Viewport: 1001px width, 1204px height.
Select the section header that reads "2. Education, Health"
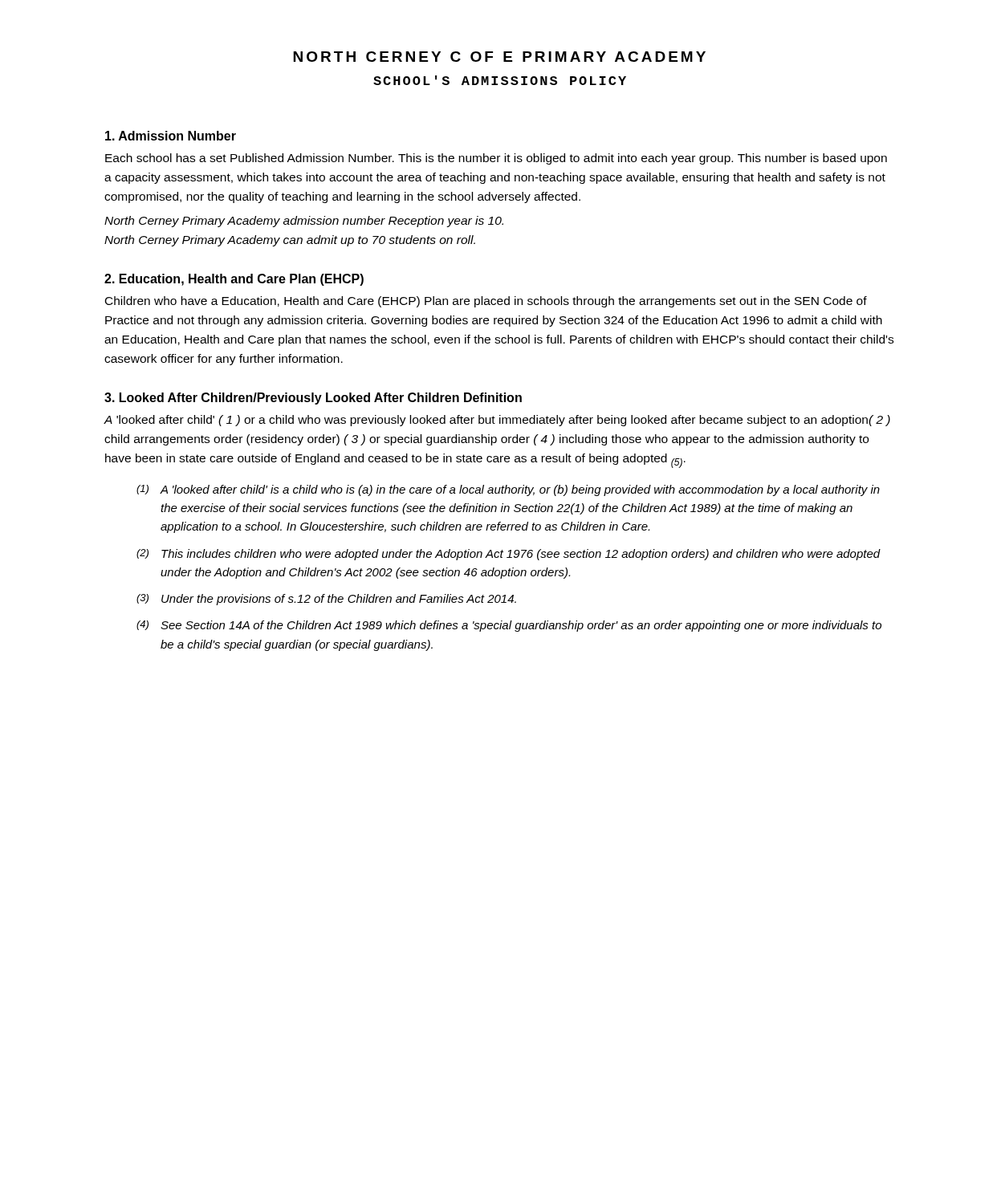pos(234,280)
